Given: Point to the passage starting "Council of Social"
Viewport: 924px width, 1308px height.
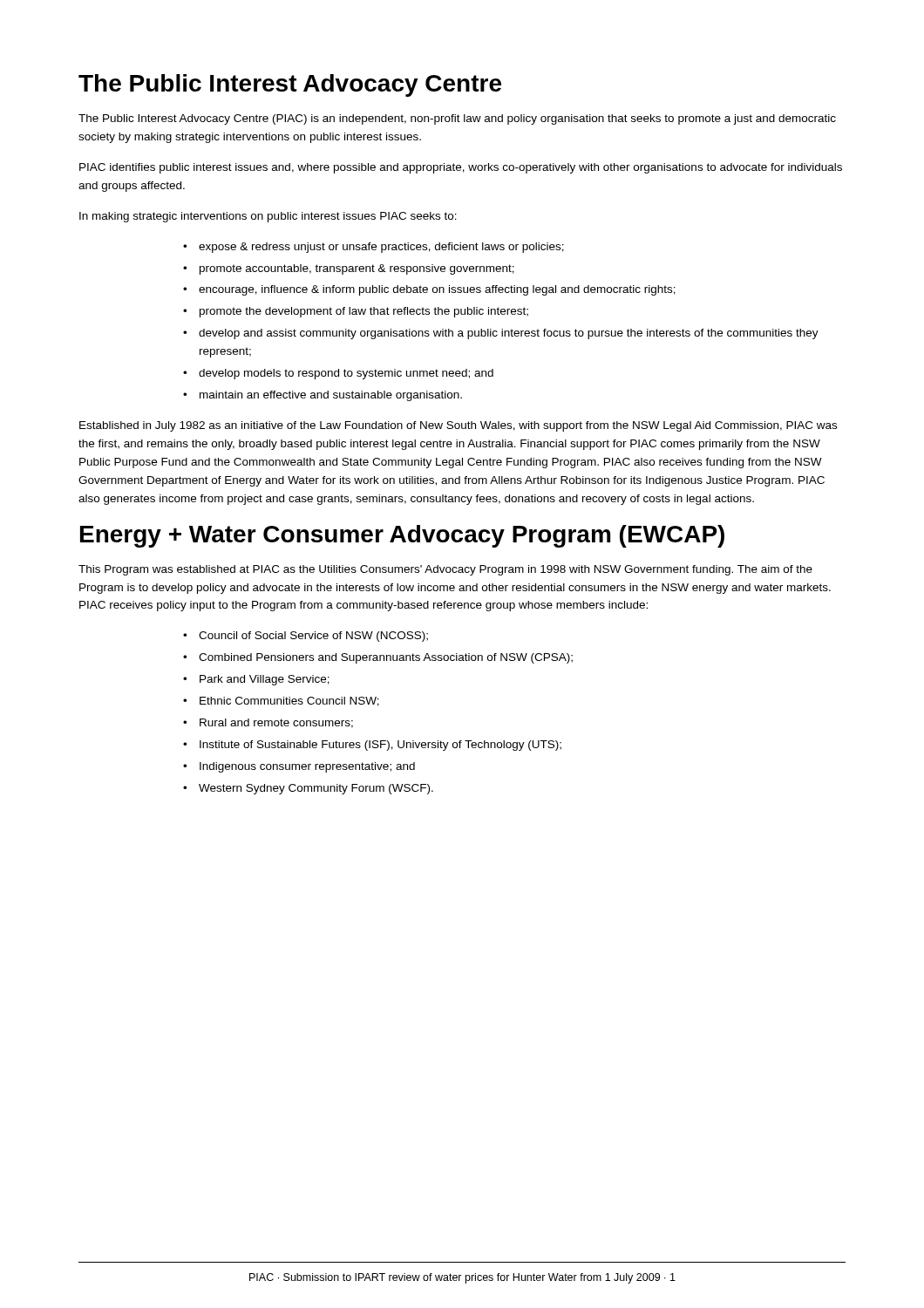Looking at the screenshot, I should click(x=314, y=636).
